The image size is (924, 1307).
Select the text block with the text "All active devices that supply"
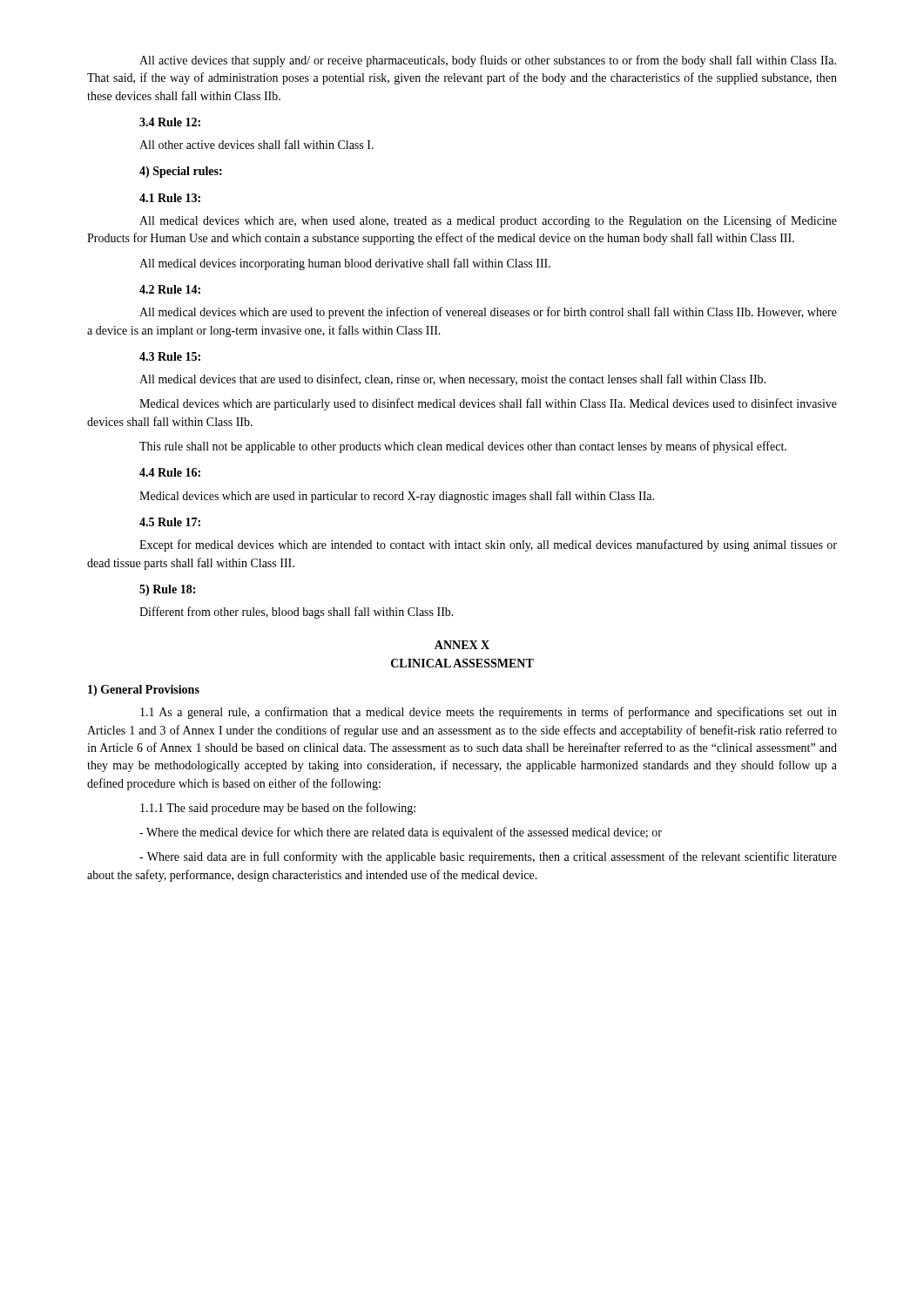pos(462,79)
